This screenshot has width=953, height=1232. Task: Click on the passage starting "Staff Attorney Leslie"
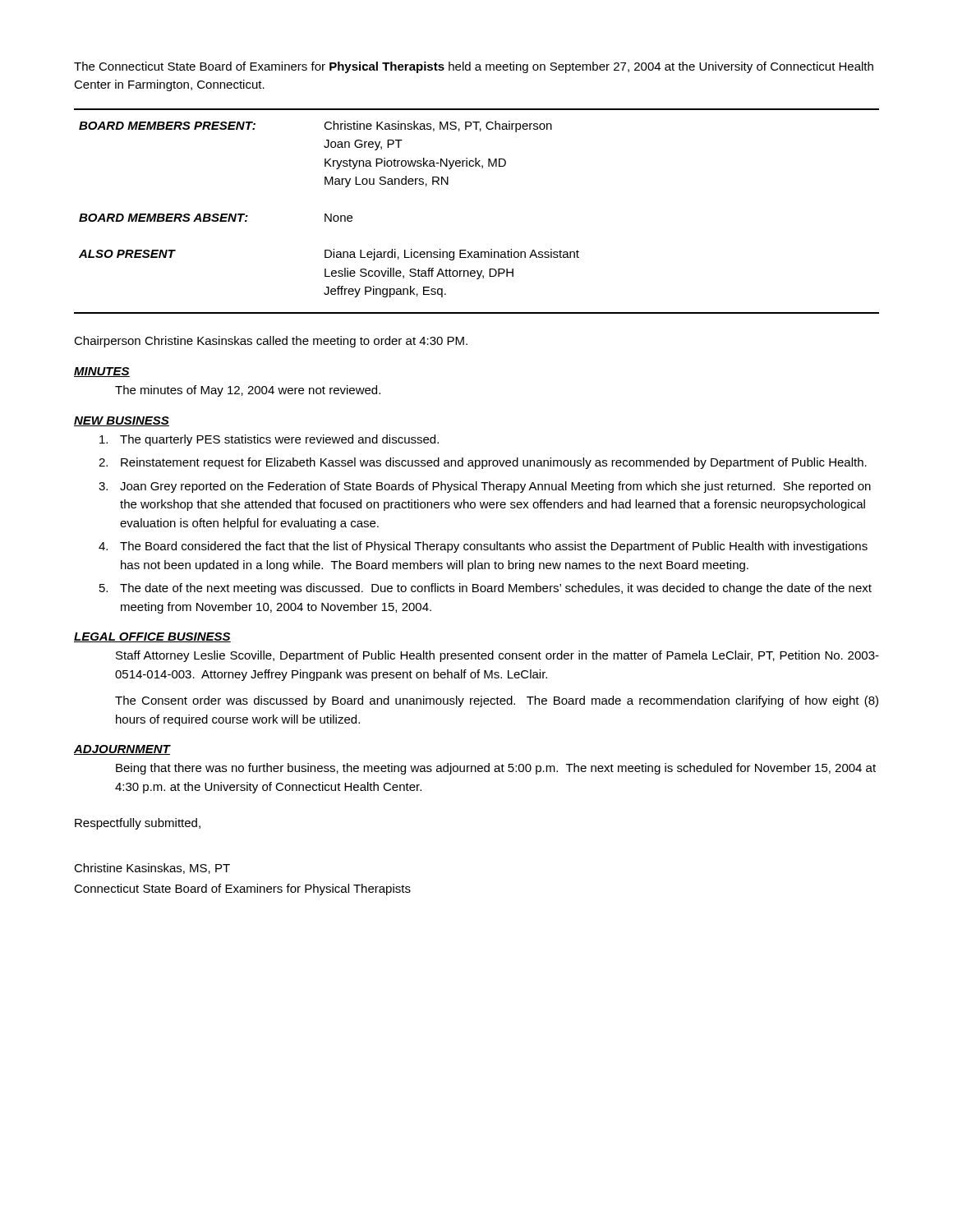(497, 688)
